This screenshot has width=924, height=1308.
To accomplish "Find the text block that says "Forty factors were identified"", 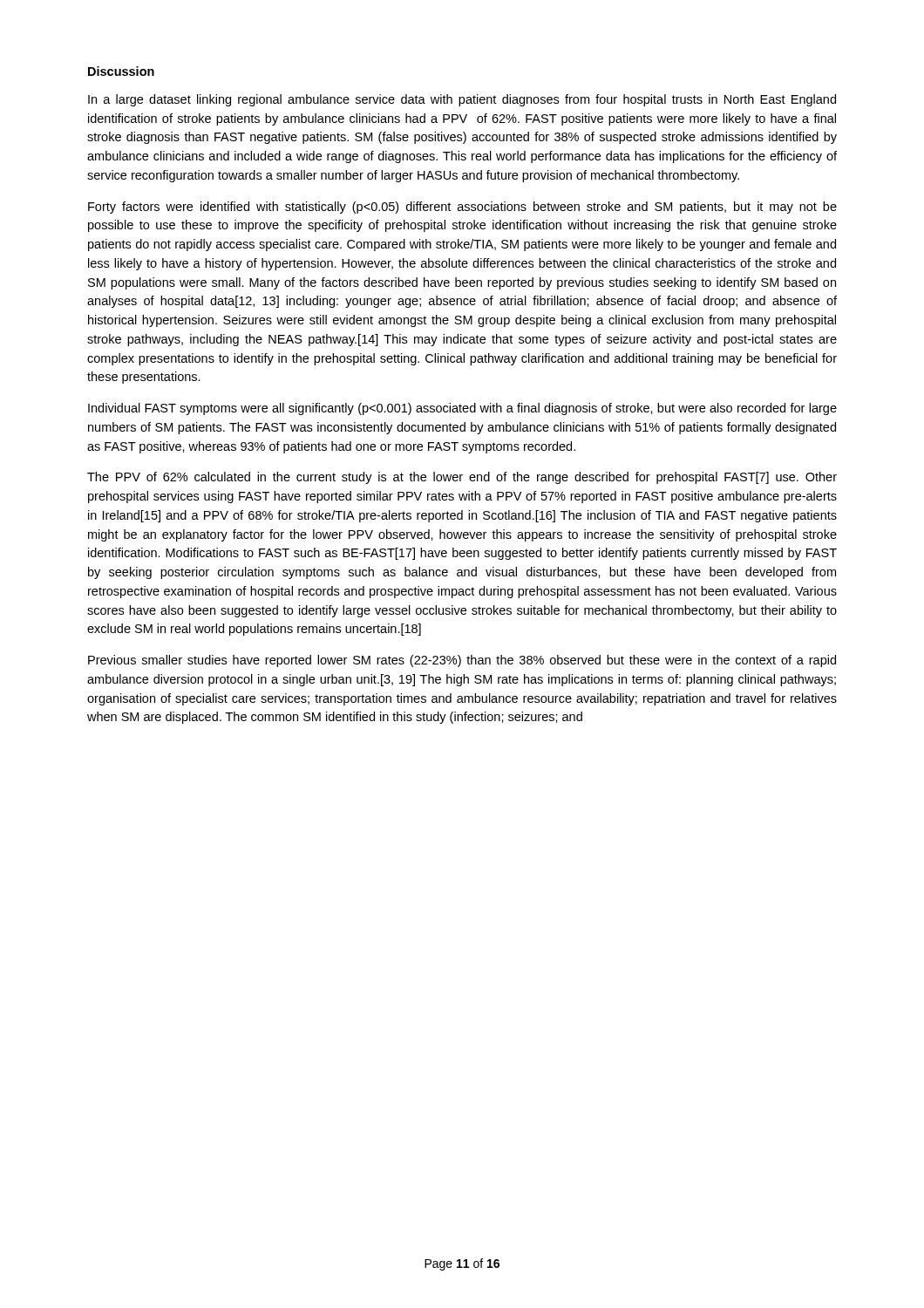I will point(462,292).
